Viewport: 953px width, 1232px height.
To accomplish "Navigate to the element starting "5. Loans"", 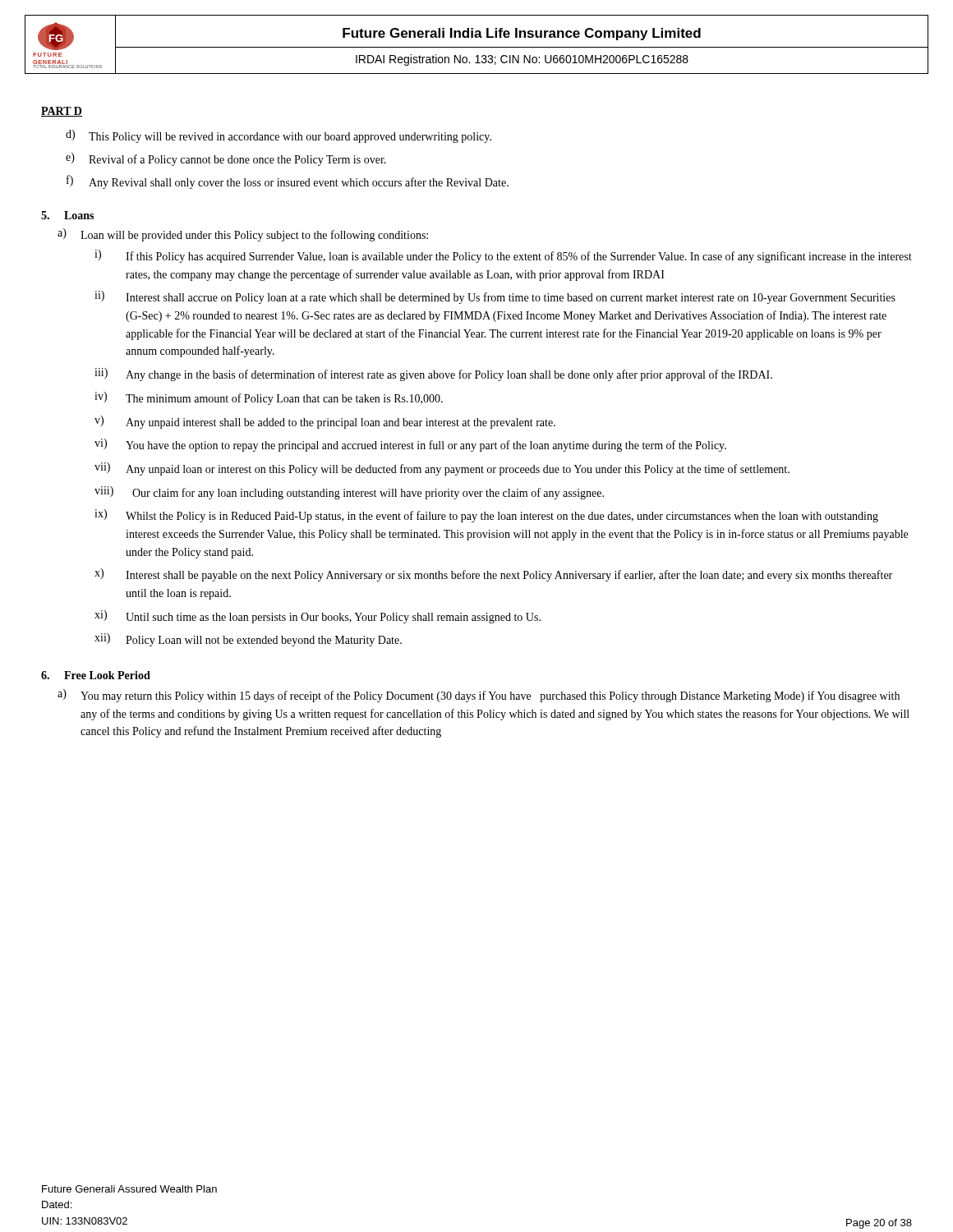I will (68, 216).
